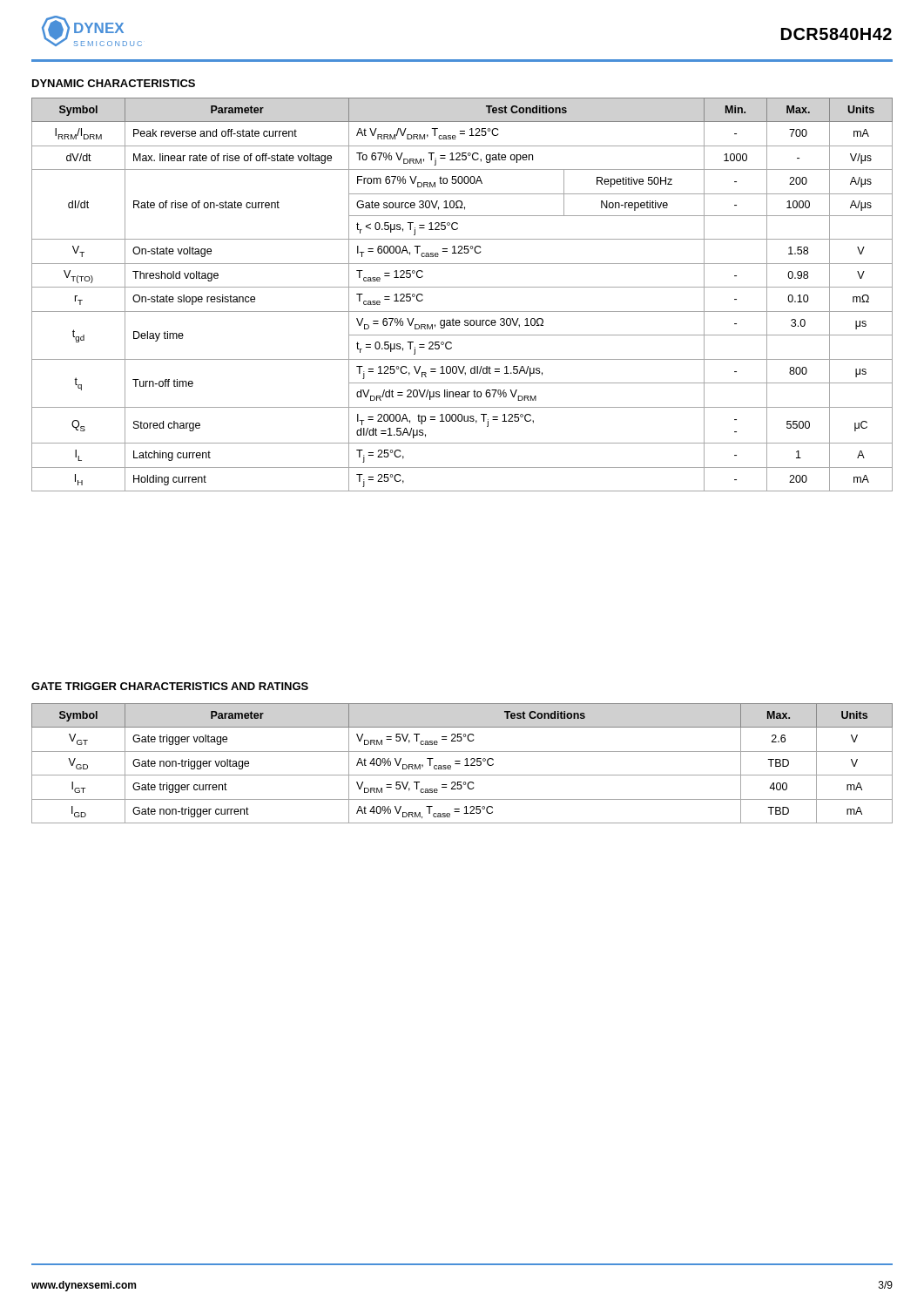
Task: Find the table that mentions "Gate trigger current"
Action: pyautogui.click(x=462, y=763)
